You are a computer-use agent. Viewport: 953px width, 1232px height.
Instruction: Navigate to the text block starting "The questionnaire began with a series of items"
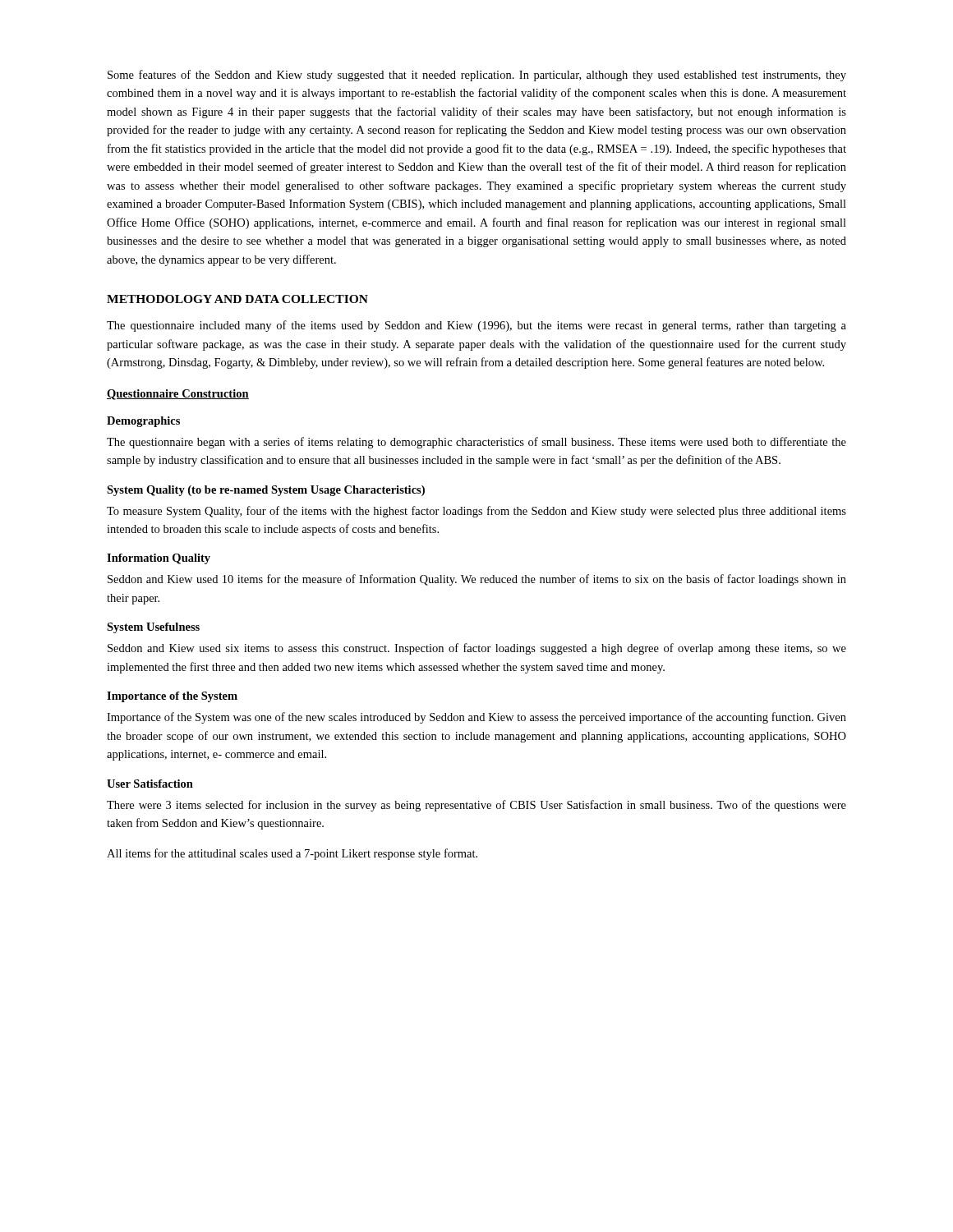[476, 451]
